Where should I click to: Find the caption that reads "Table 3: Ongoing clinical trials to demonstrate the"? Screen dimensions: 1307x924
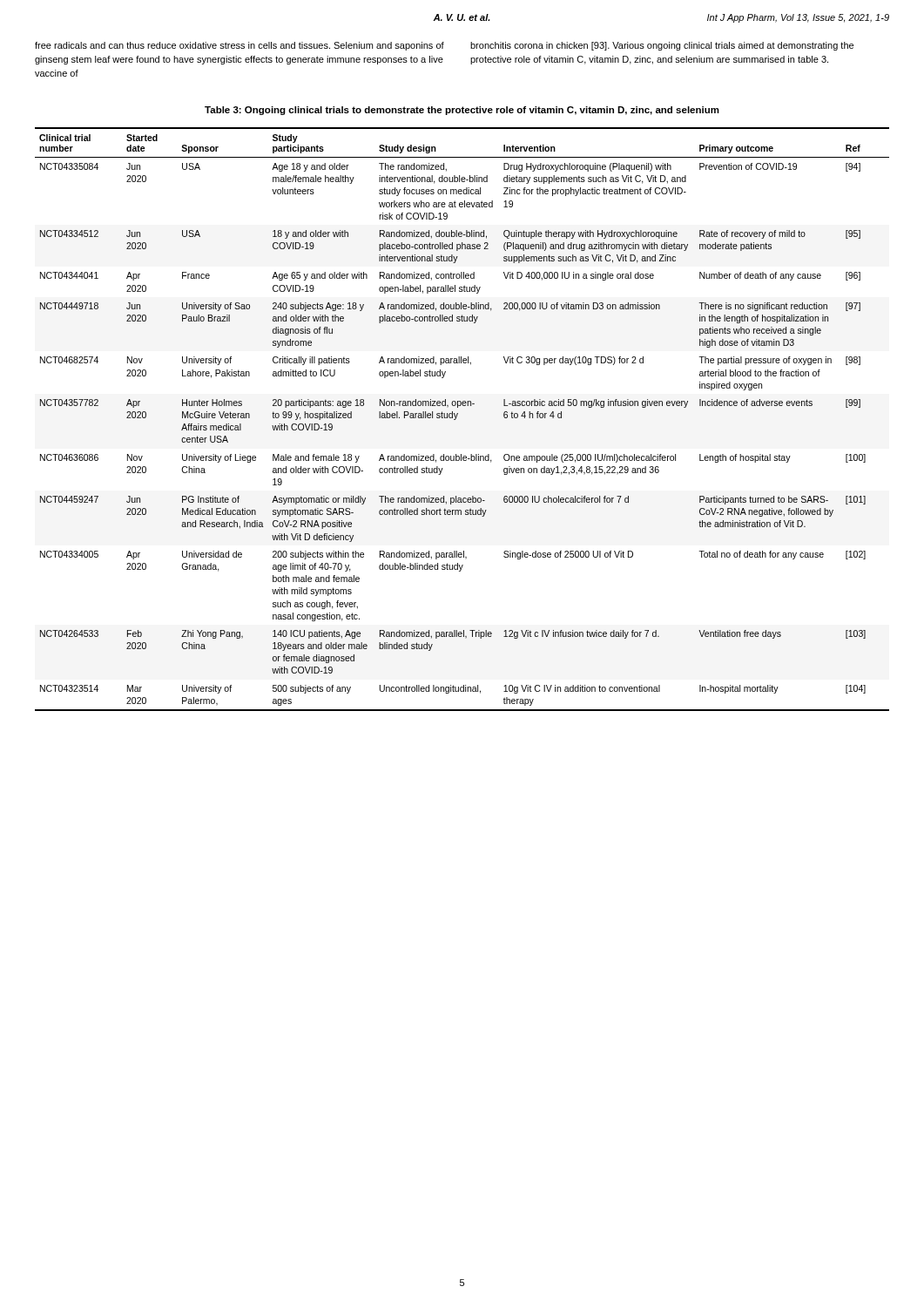(x=462, y=110)
